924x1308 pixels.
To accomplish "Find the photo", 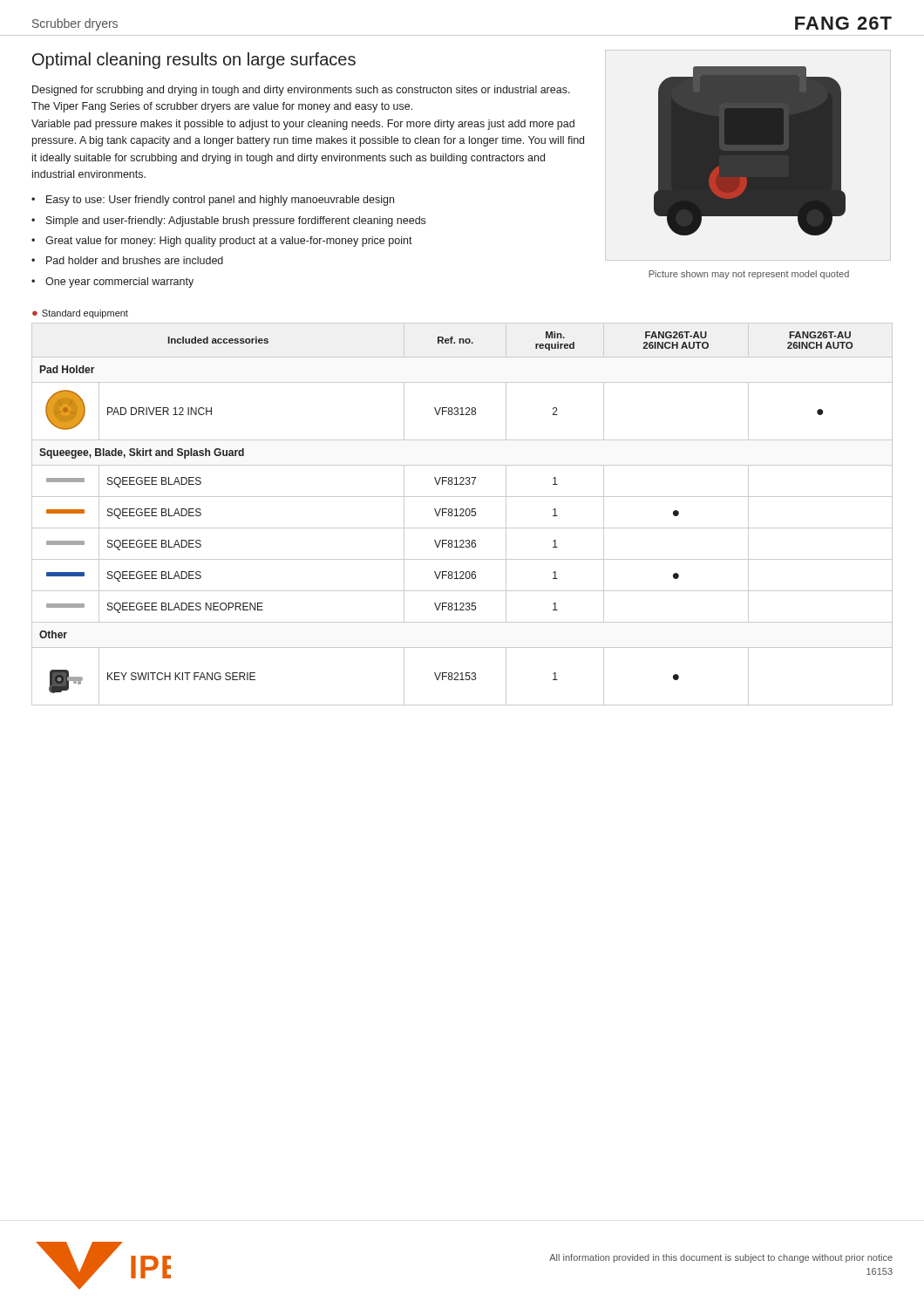I will (x=749, y=157).
